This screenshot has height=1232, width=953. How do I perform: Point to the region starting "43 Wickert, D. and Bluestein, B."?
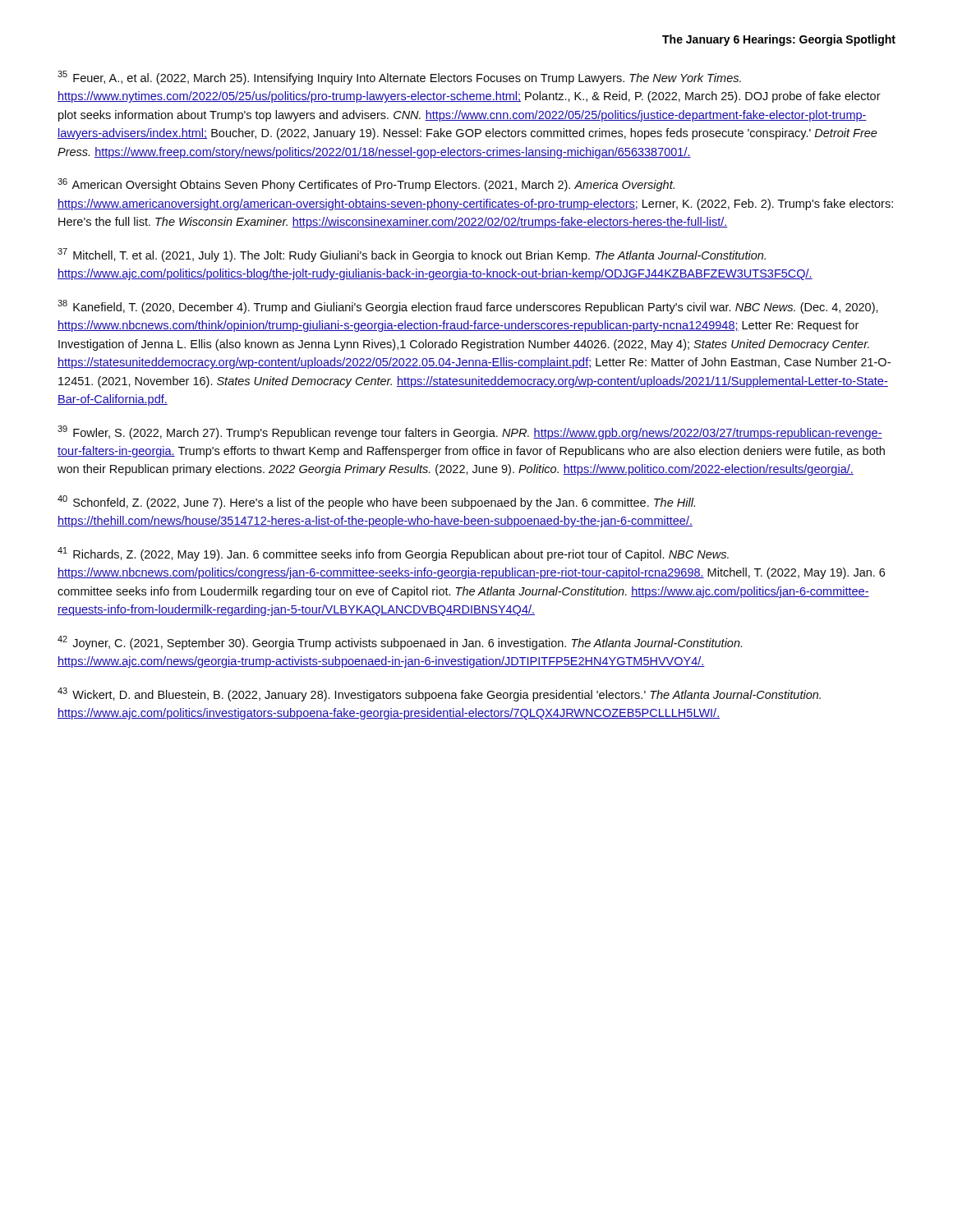pos(440,703)
